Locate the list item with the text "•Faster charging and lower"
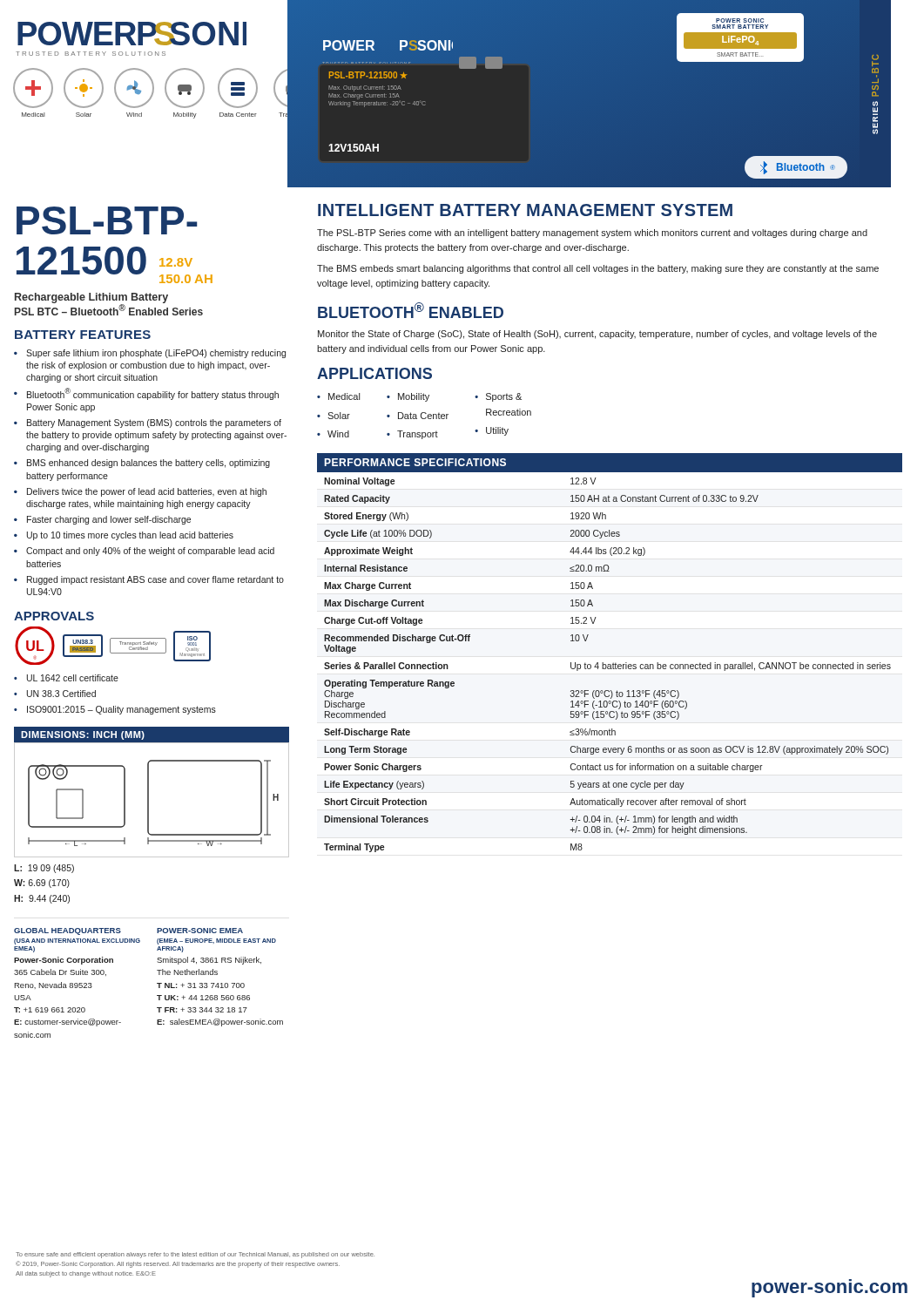The width and height of the screenshot is (924, 1307). click(x=103, y=519)
